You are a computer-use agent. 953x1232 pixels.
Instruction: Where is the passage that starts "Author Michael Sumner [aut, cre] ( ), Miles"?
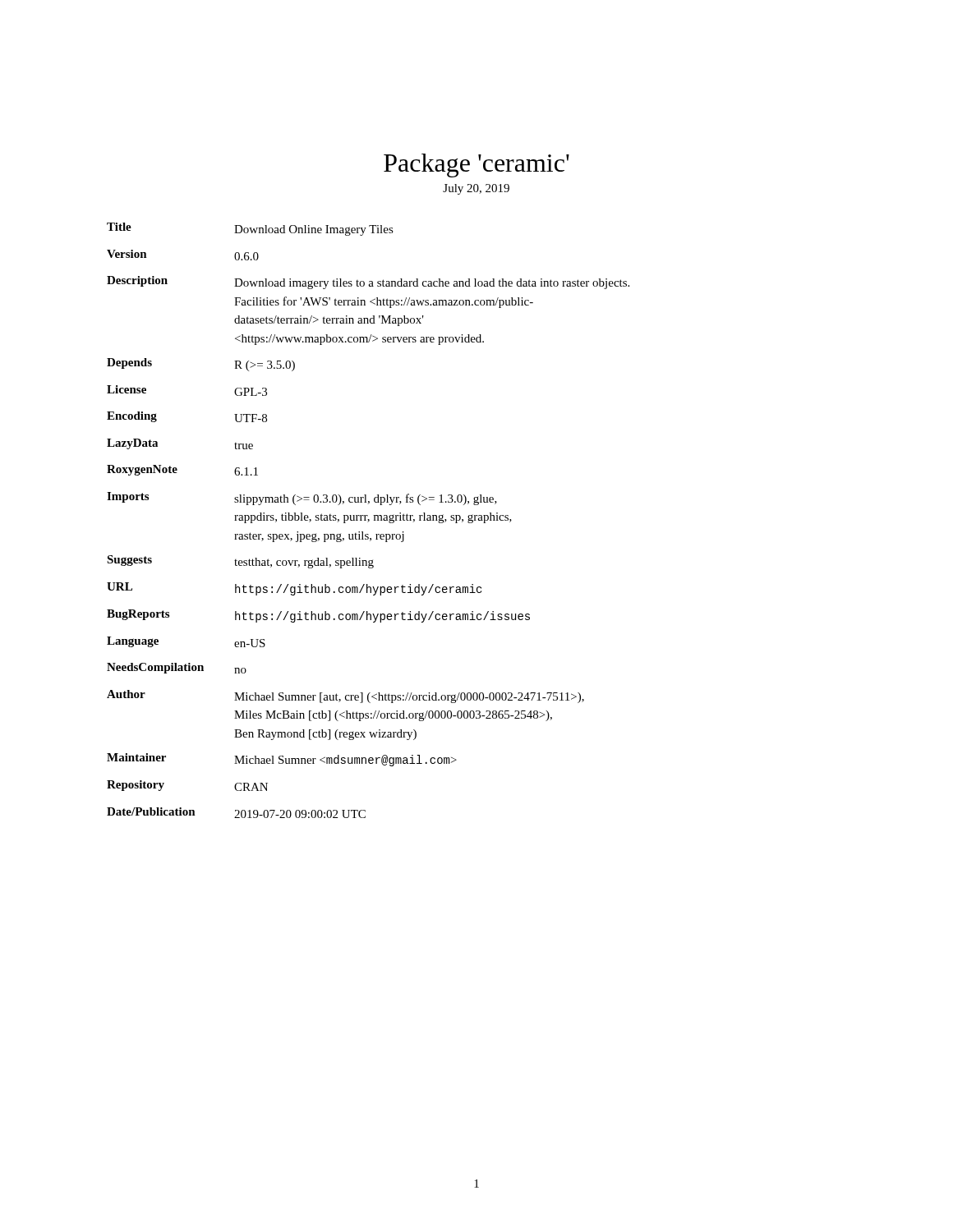click(x=476, y=715)
